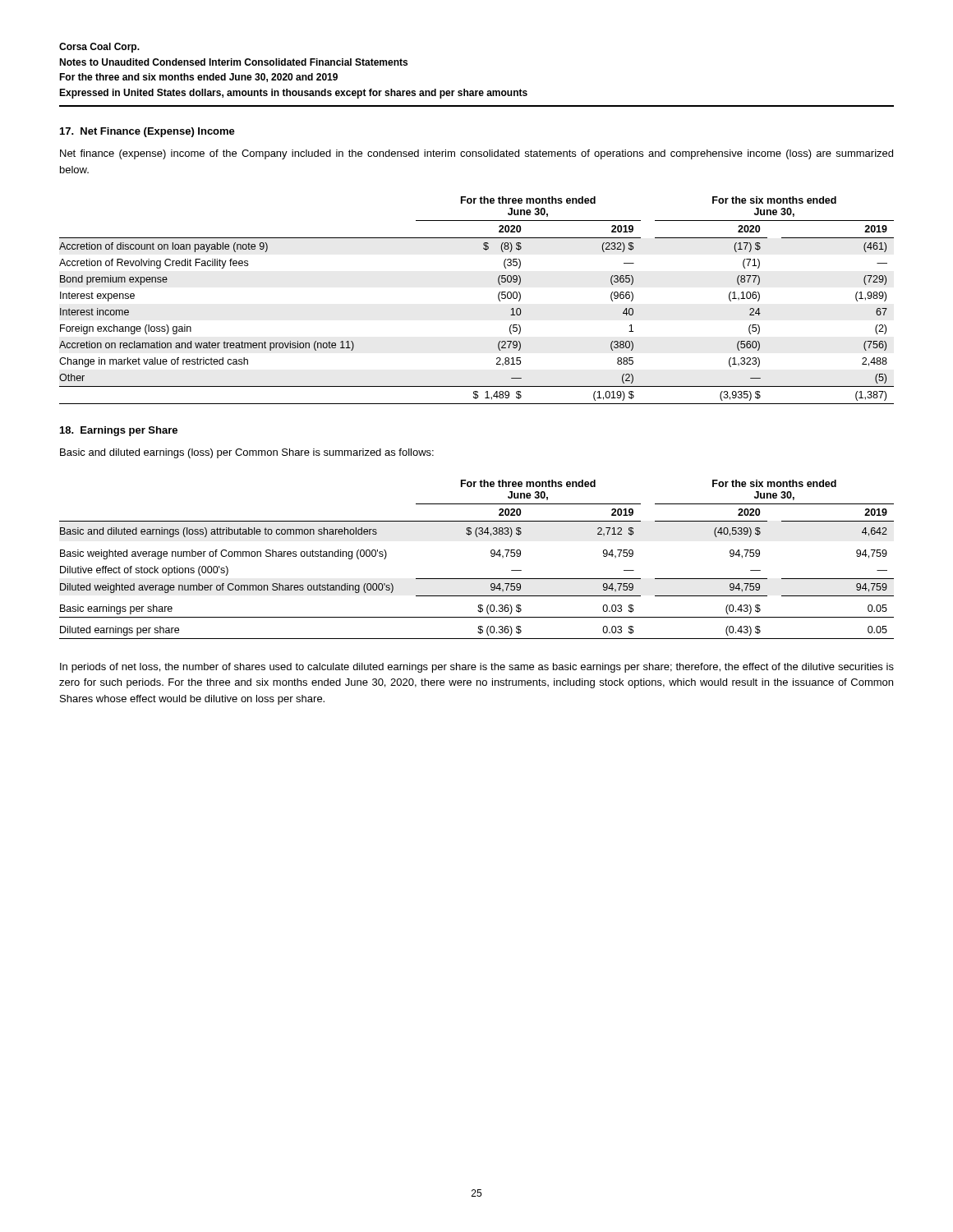Find the section header containing "17. Net Finance (Expense) Income"
The image size is (953, 1232).
pyautogui.click(x=147, y=131)
